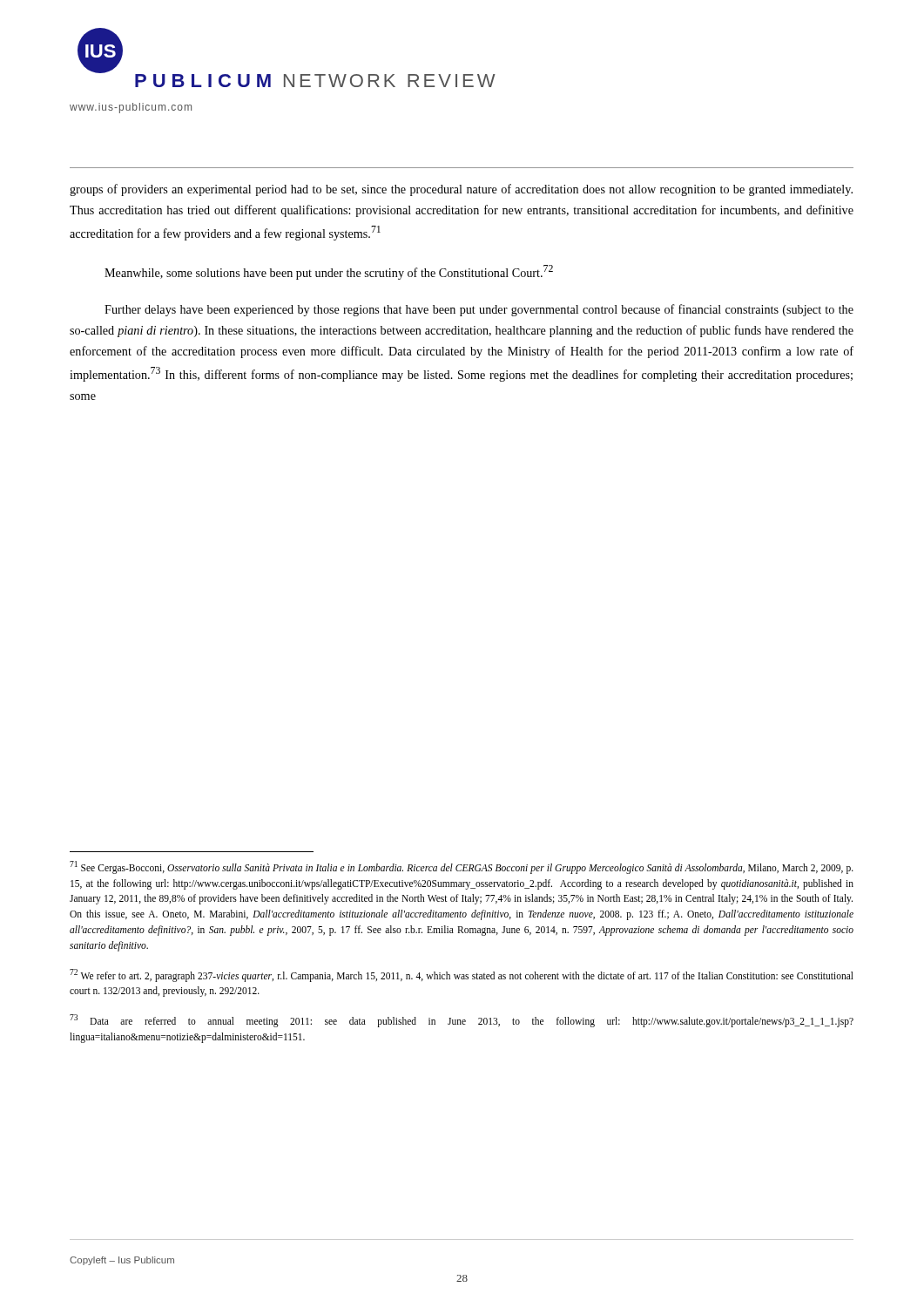Viewport: 924px width, 1307px height.
Task: Select the text block with the text "groups of providers an"
Action: pyautogui.click(x=462, y=211)
